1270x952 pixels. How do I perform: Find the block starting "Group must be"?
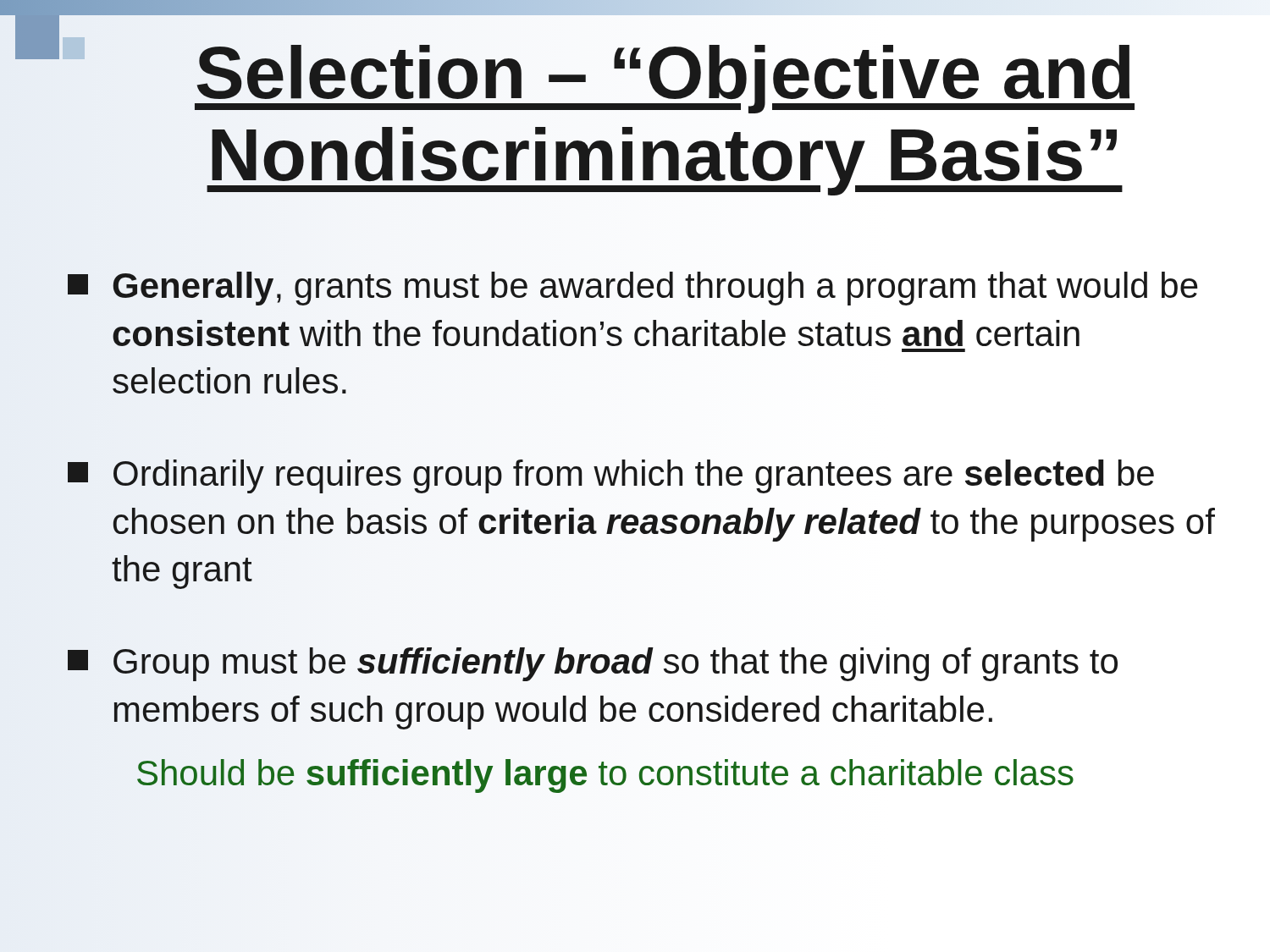point(643,718)
